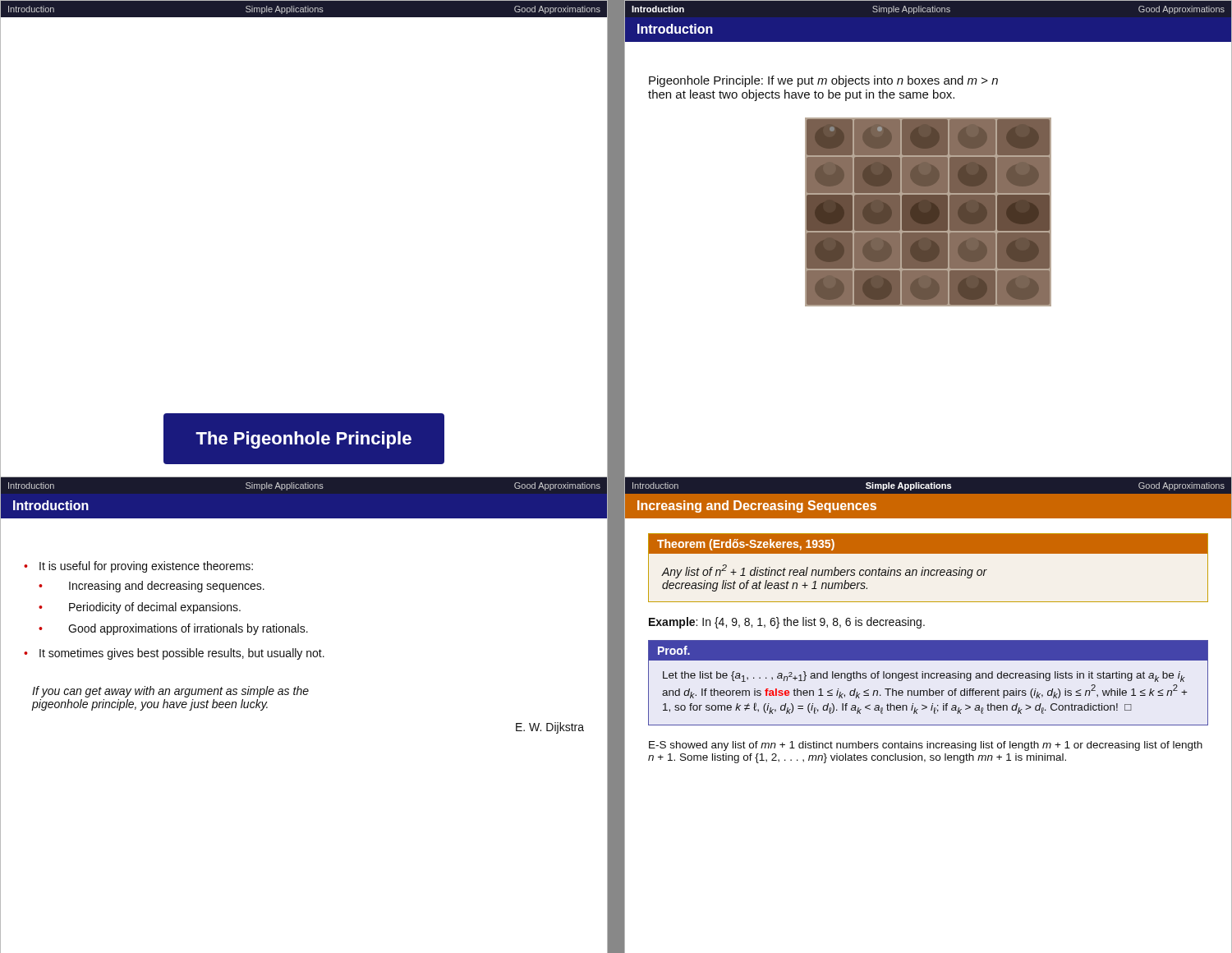Screen dimensions: 953x1232
Task: Navigate to the block starting "It sometimes gives"
Action: click(182, 653)
